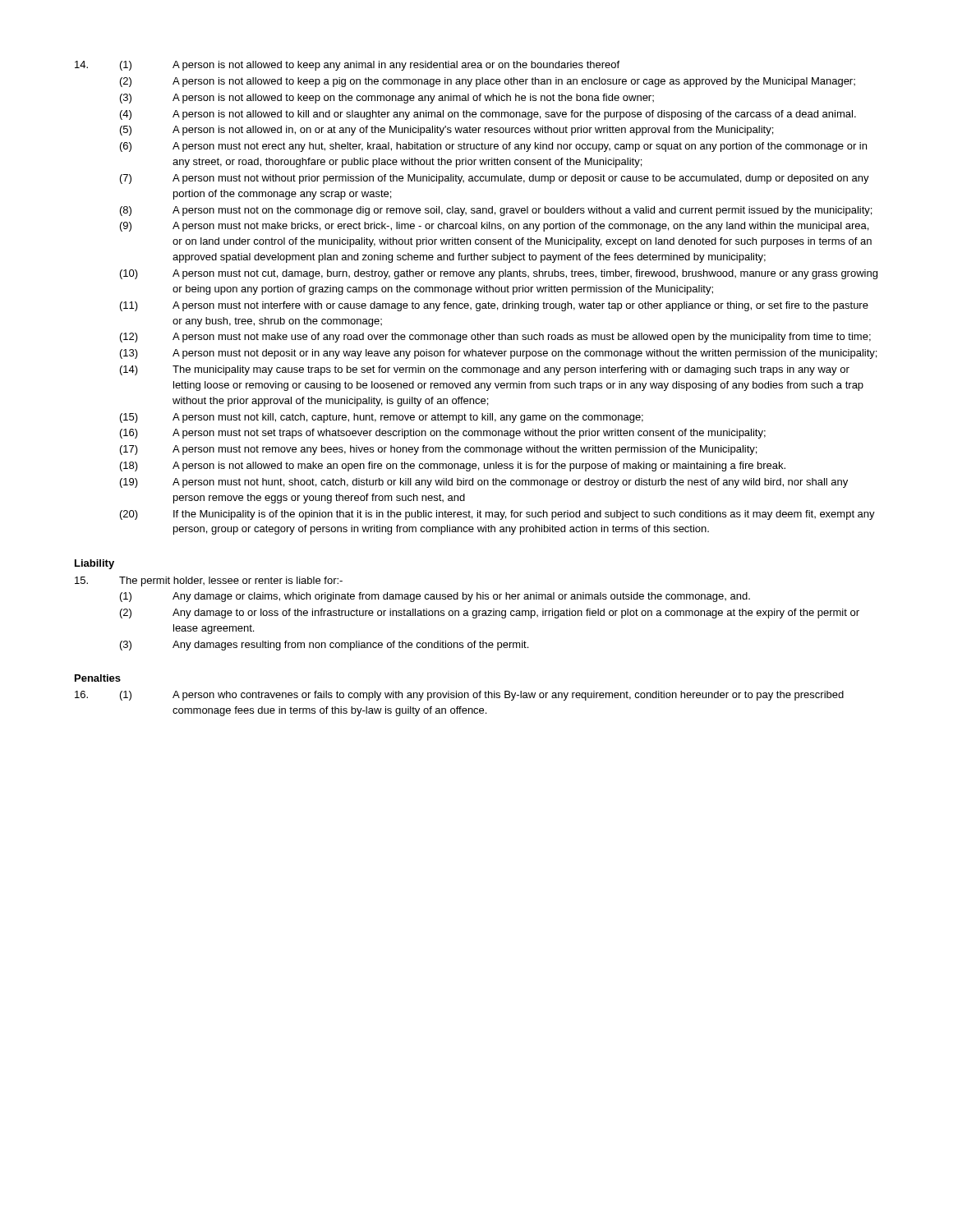This screenshot has width=953, height=1232.
Task: Point to the text block starting "(1) Any damage"
Action: [x=499, y=597]
